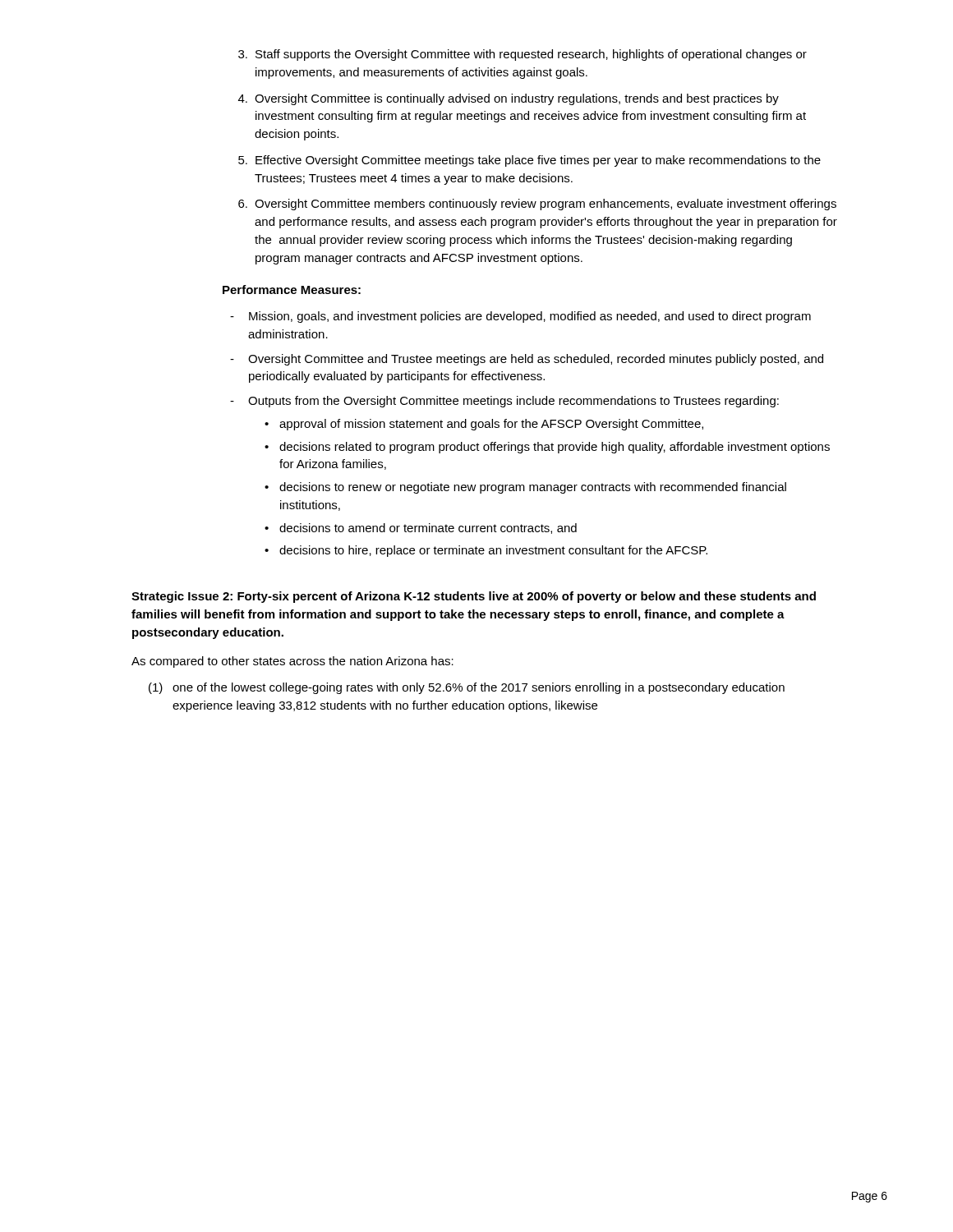953x1232 pixels.
Task: Find the list item with the text "6. Oversight Committee members continuously review program"
Action: click(530, 231)
